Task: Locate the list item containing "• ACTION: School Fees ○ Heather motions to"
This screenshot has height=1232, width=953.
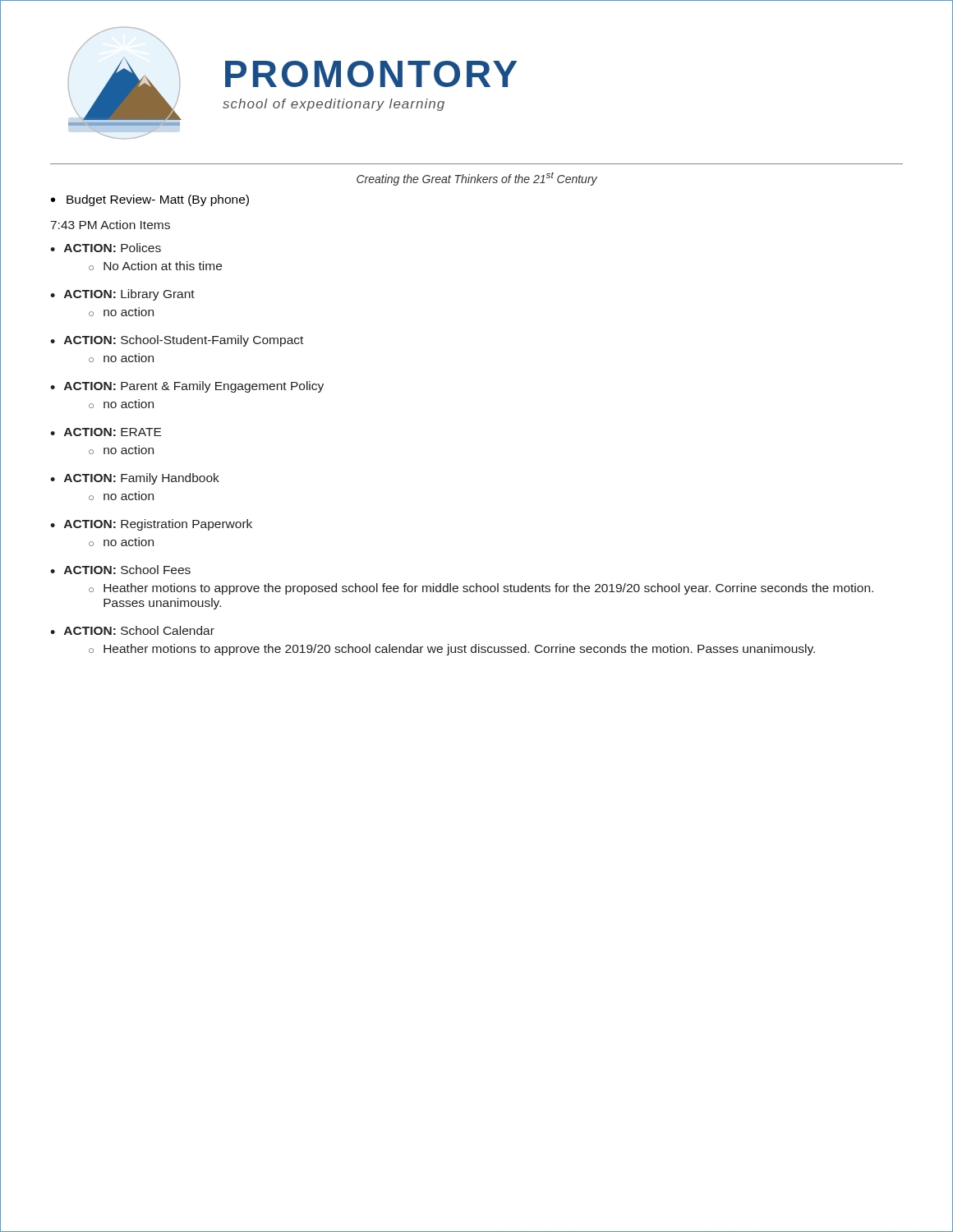Action: (476, 590)
